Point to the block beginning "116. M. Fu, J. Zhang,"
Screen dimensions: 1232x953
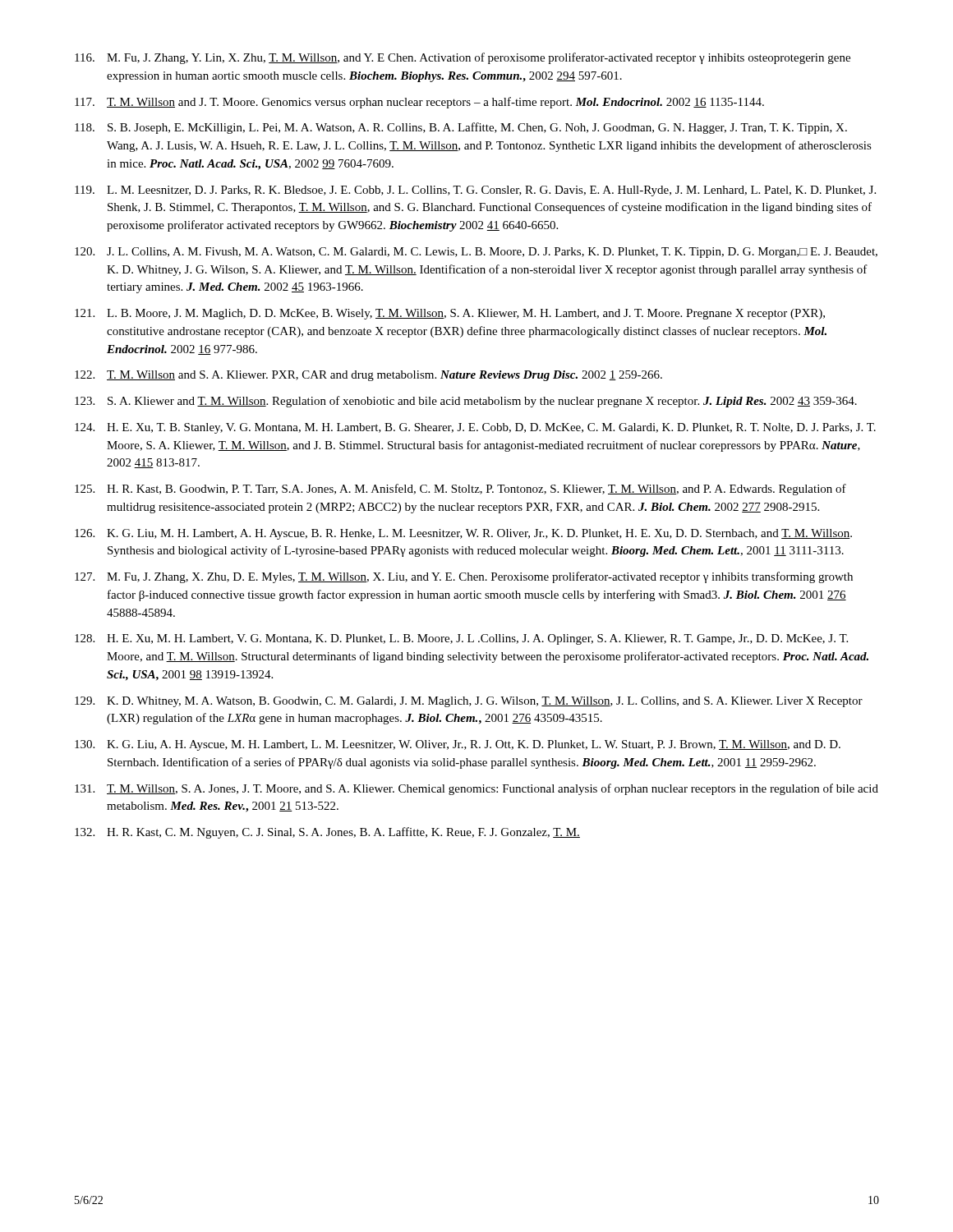(x=476, y=67)
